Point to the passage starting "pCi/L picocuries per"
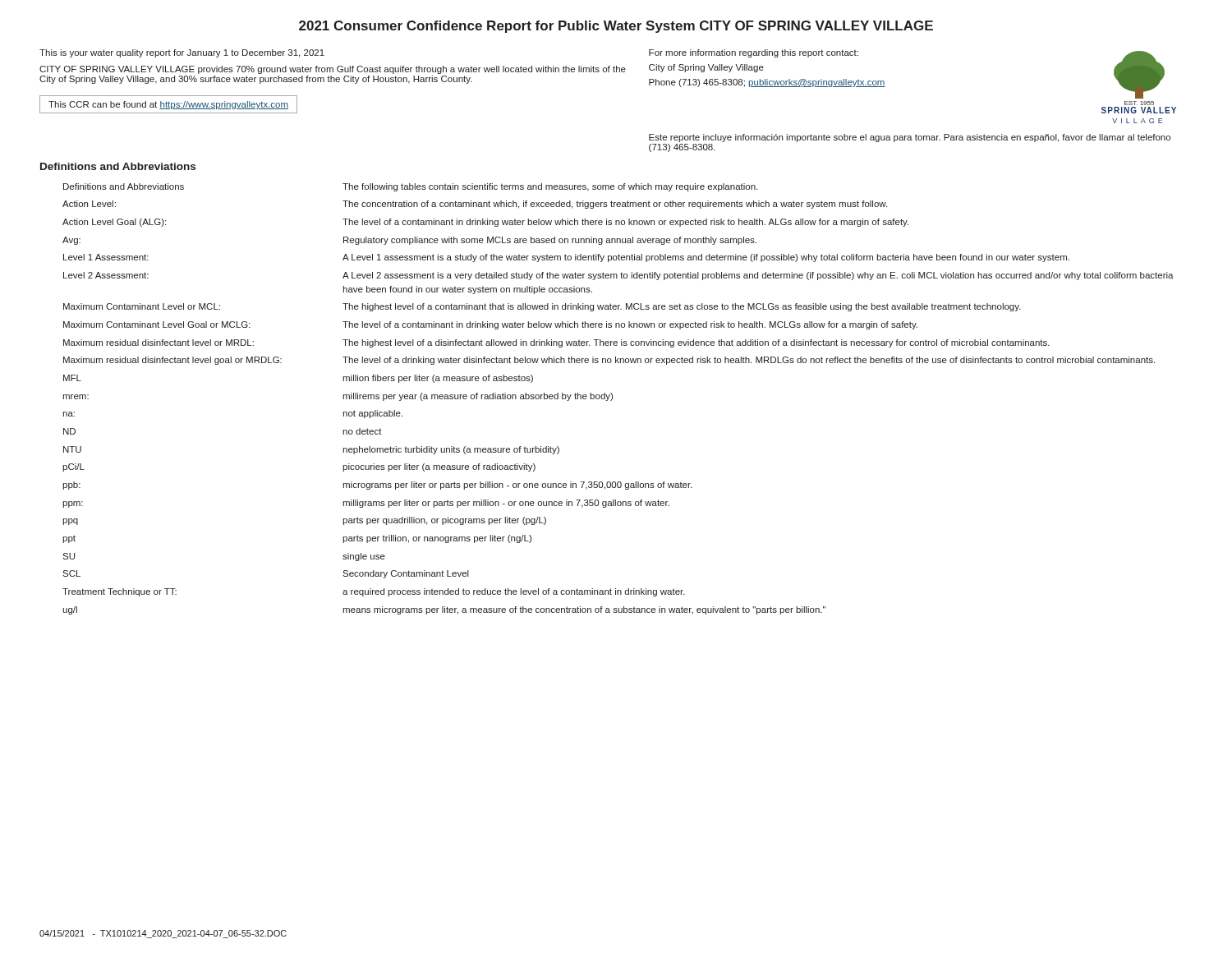This screenshot has width=1232, height=953. point(70,469)
